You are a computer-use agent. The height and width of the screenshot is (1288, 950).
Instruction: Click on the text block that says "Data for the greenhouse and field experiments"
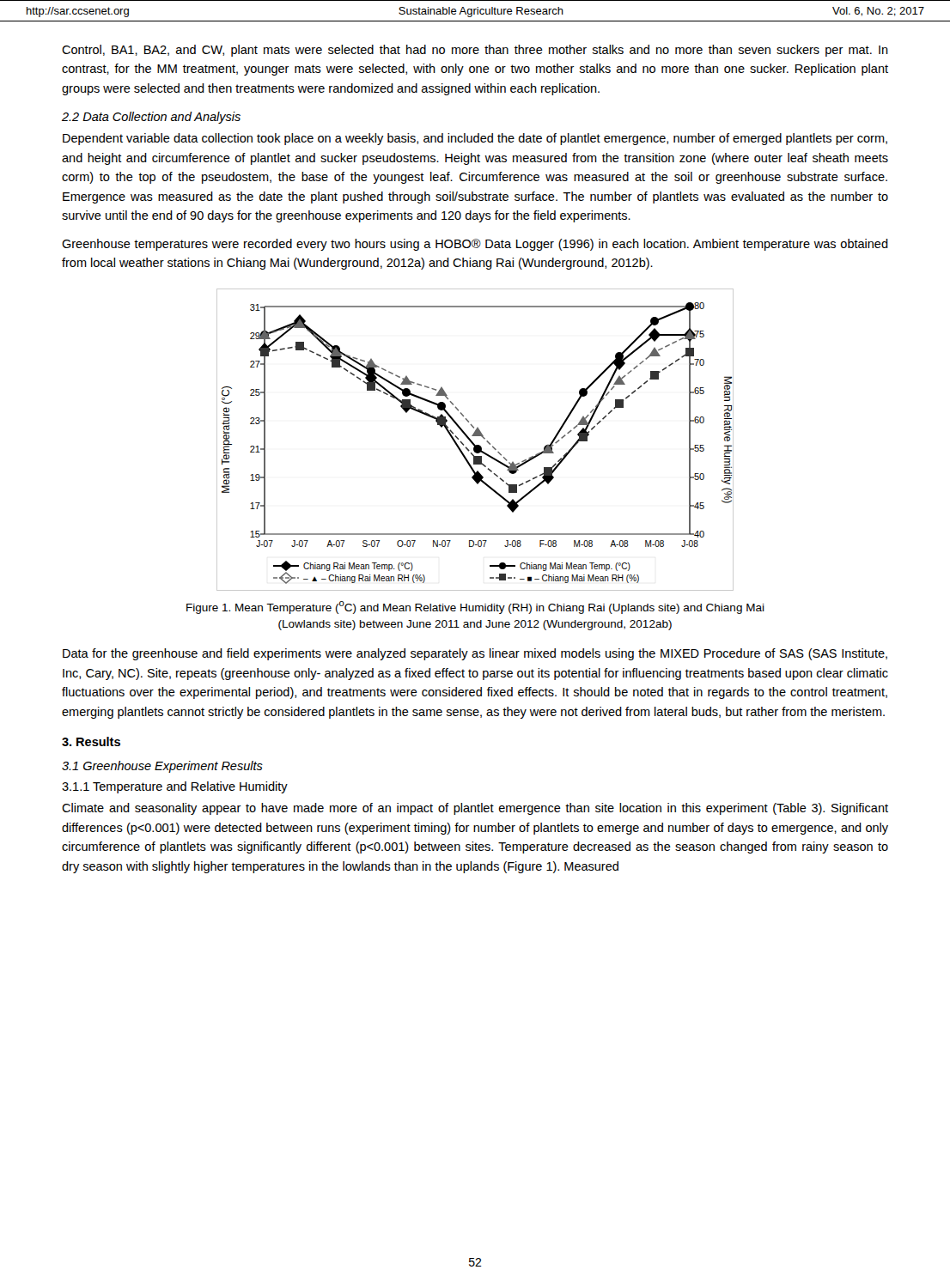[x=475, y=683]
